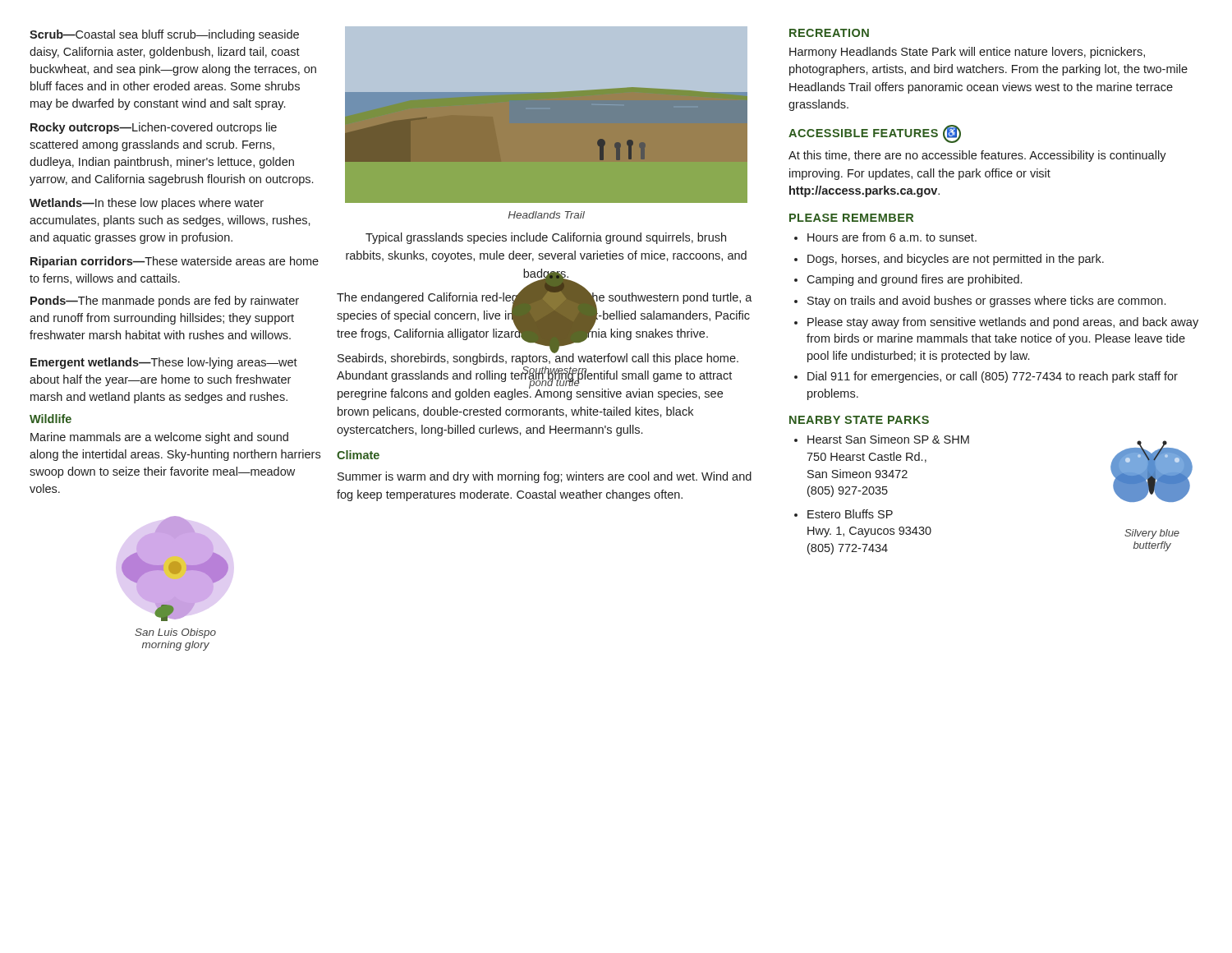The width and height of the screenshot is (1232, 953).
Task: Navigate to the passage starting "The endangered California red-legged frog and the"
Action: click(544, 315)
